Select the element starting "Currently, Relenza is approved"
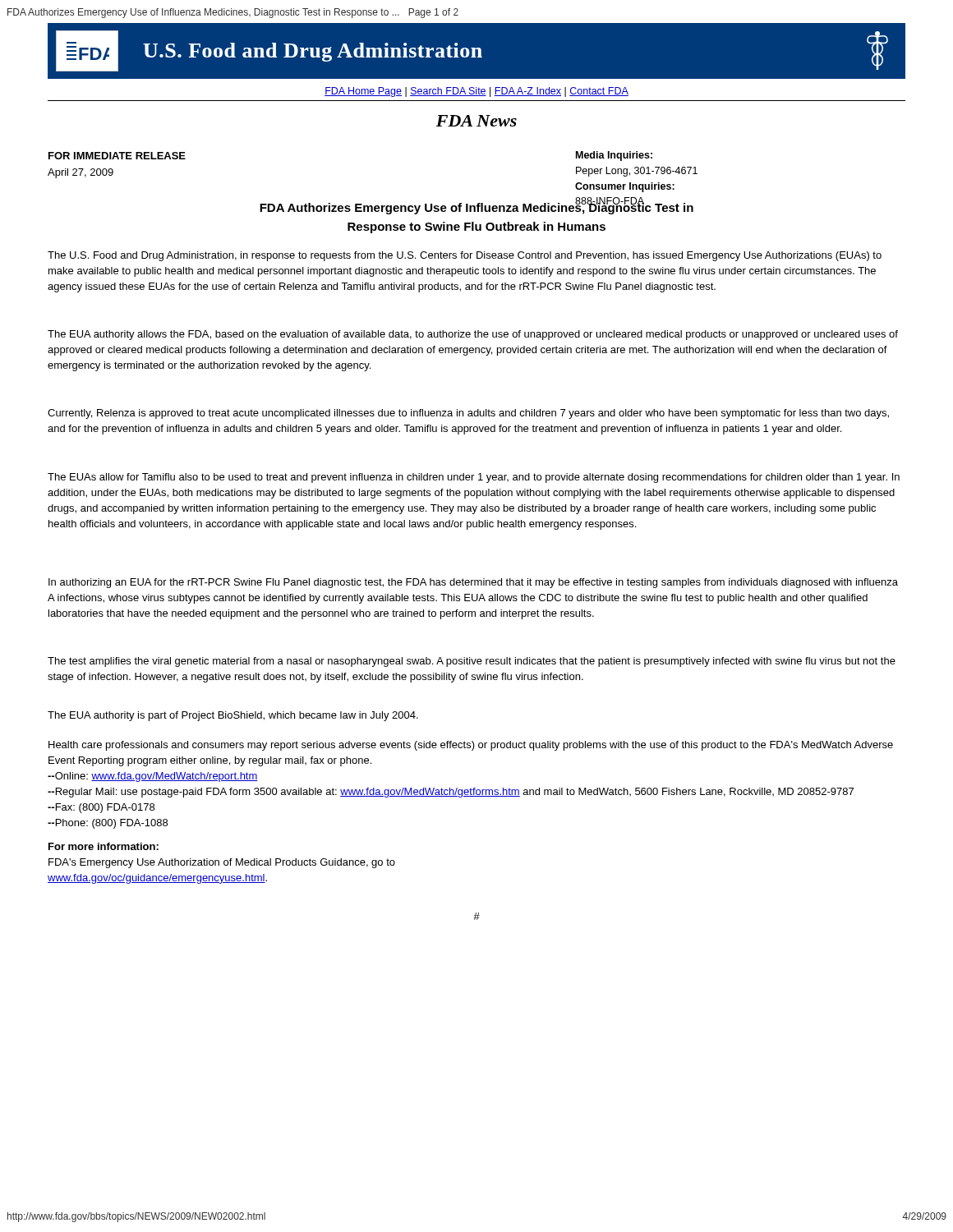 (x=469, y=420)
